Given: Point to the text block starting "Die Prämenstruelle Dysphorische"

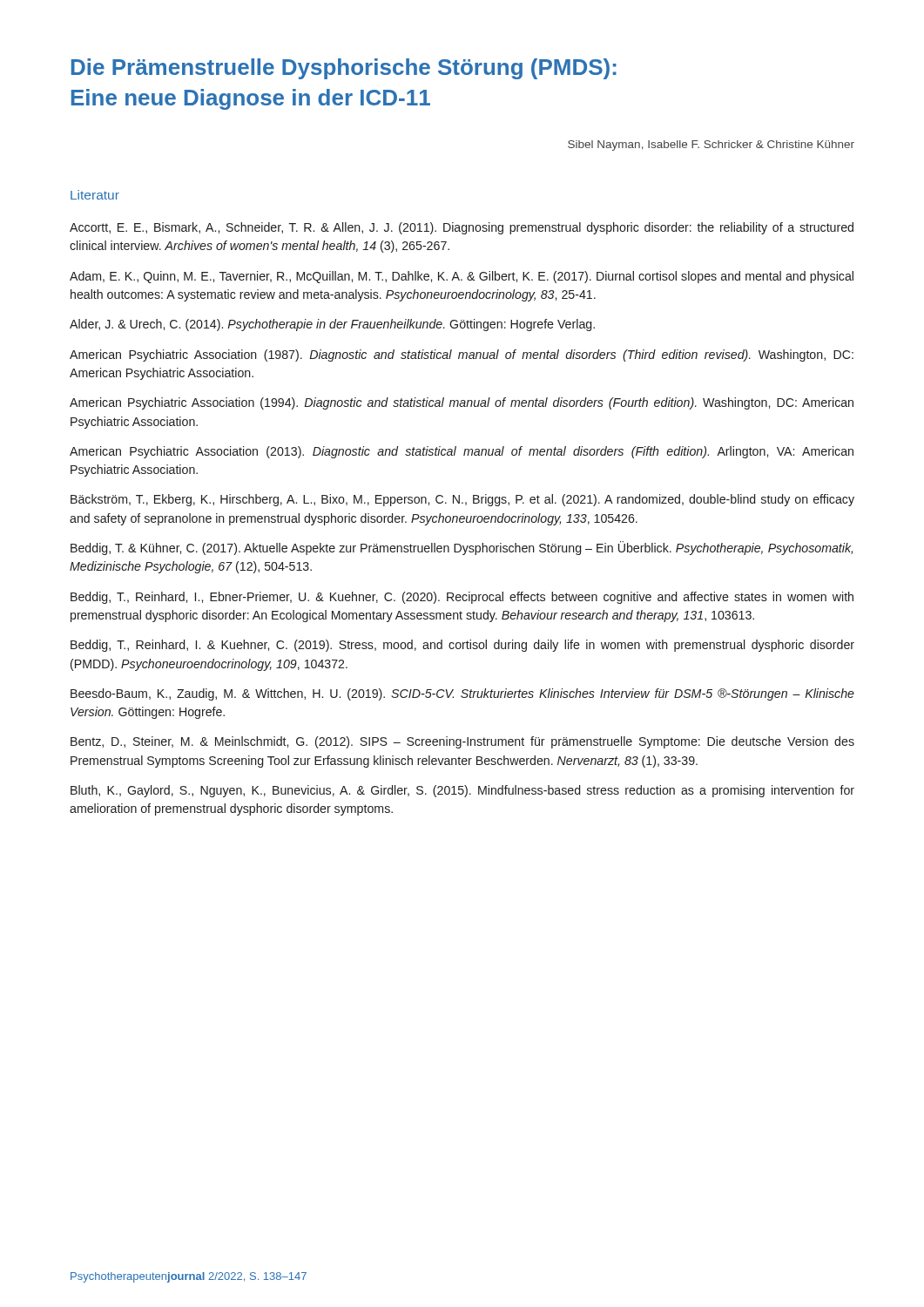Looking at the screenshot, I should pos(344,82).
